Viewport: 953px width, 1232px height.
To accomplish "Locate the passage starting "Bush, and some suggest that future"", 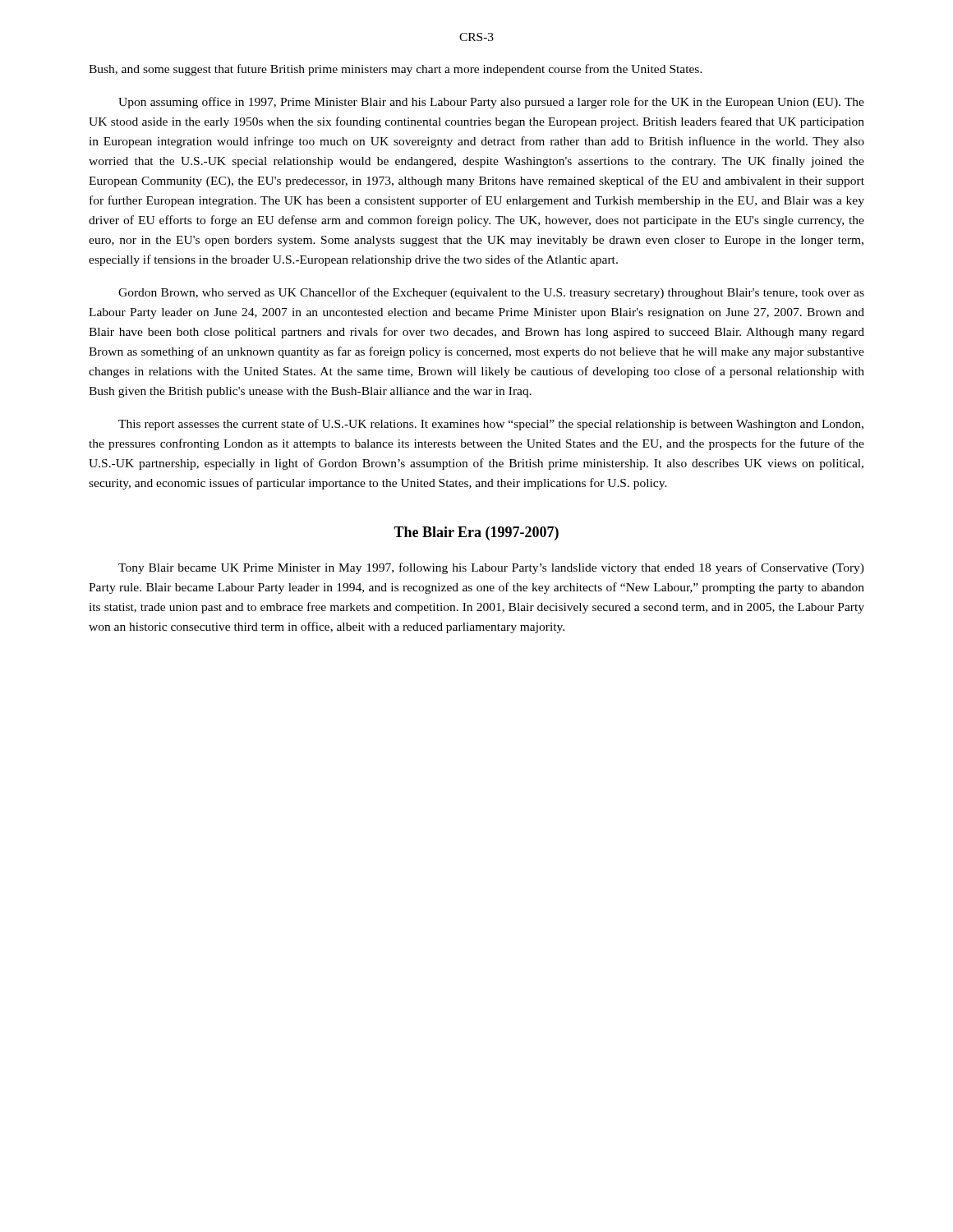I will (476, 69).
